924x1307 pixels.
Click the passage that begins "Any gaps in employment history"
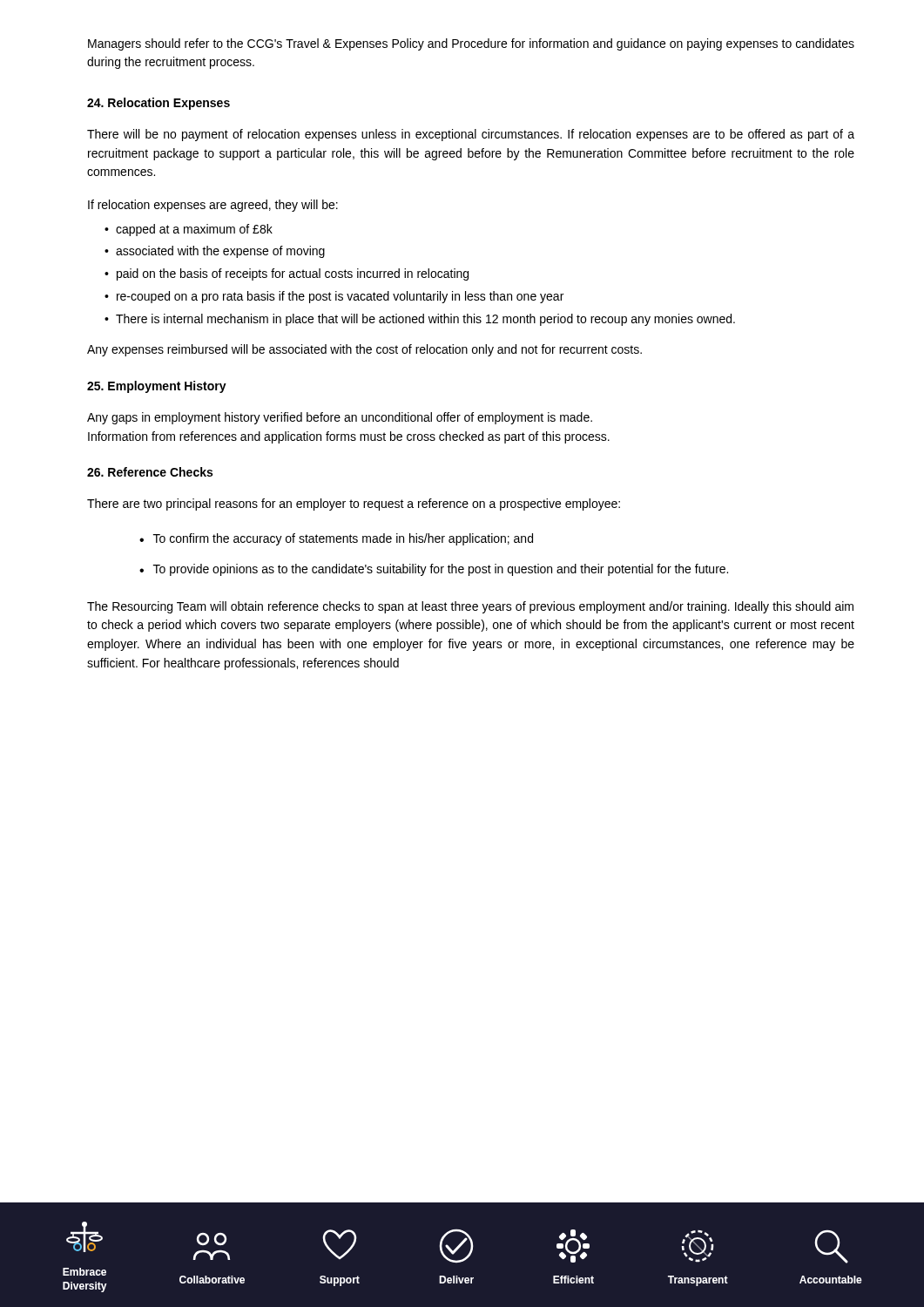point(349,427)
